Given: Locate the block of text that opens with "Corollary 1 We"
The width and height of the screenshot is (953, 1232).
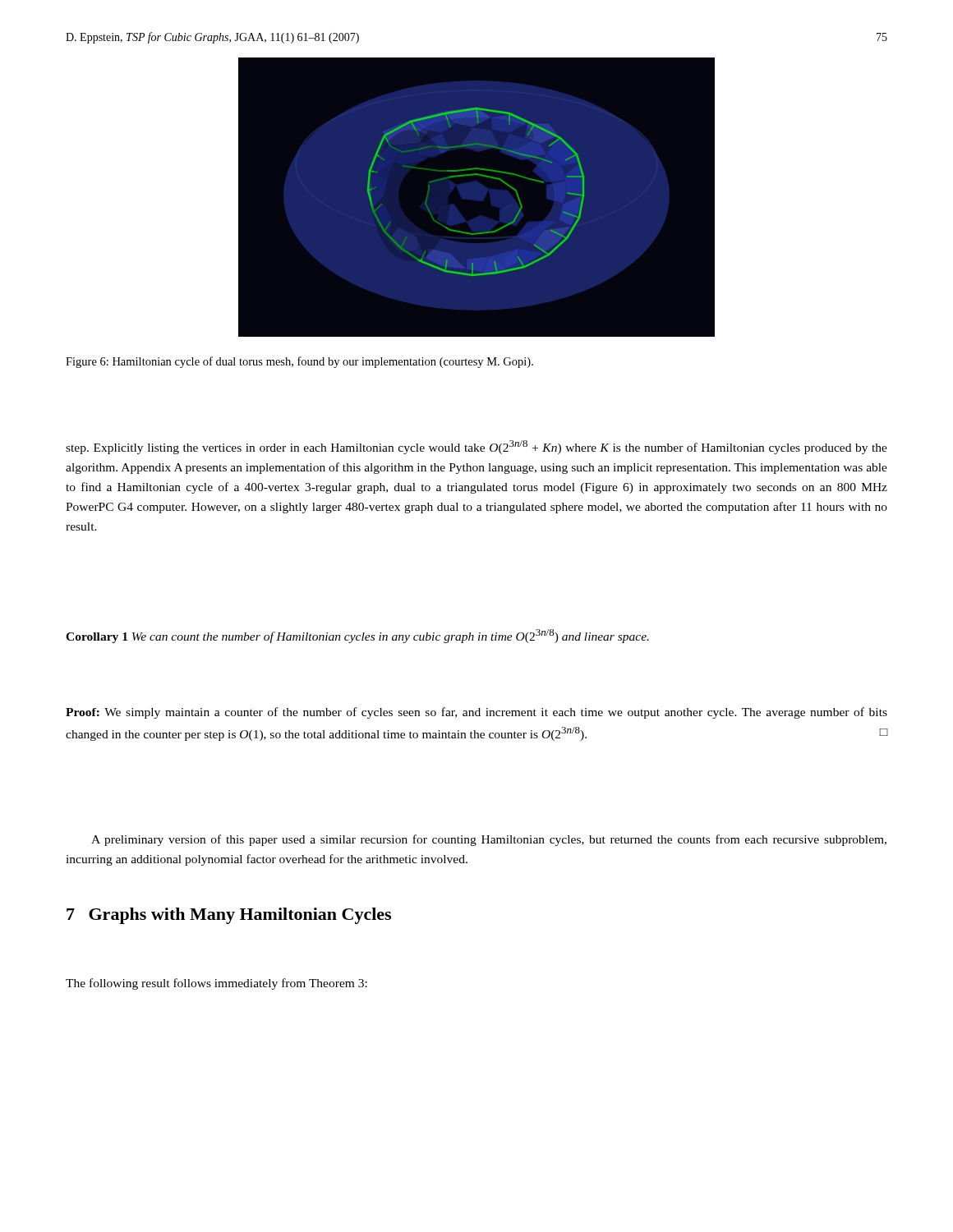Looking at the screenshot, I should click(x=476, y=635).
